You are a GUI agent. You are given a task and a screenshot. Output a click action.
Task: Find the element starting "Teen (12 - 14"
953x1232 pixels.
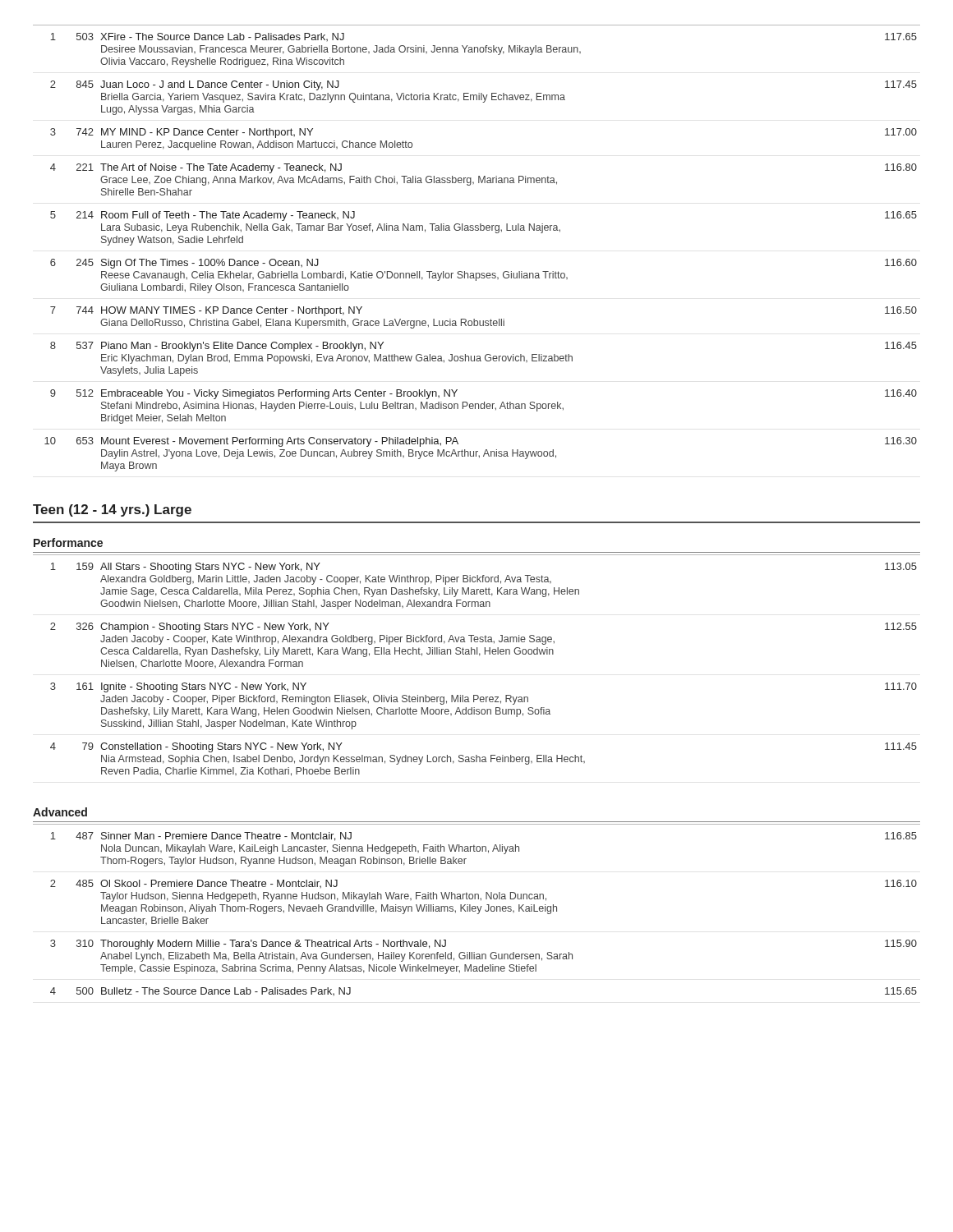476,513
